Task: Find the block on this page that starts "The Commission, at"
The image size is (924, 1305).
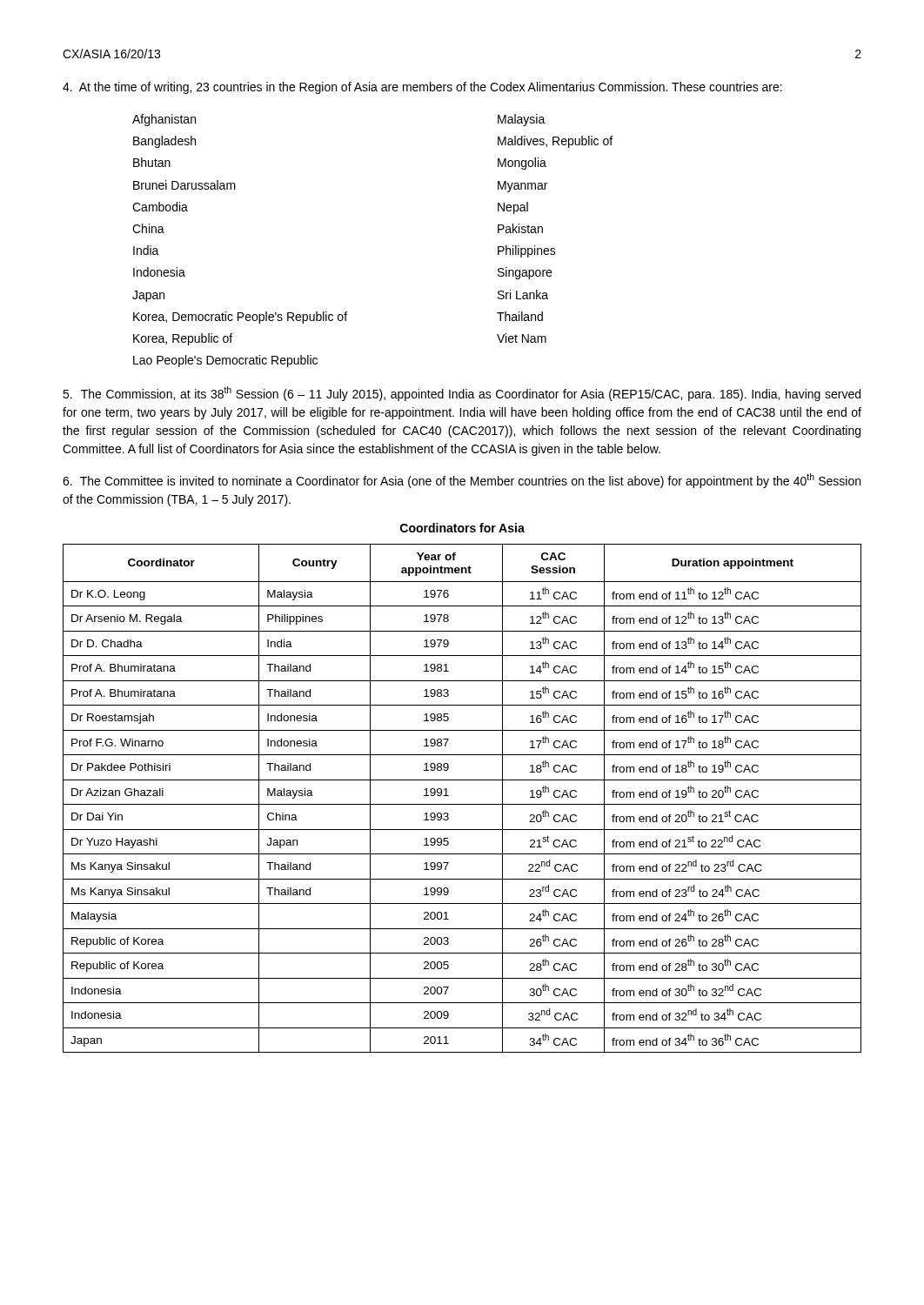Action: (462, 420)
